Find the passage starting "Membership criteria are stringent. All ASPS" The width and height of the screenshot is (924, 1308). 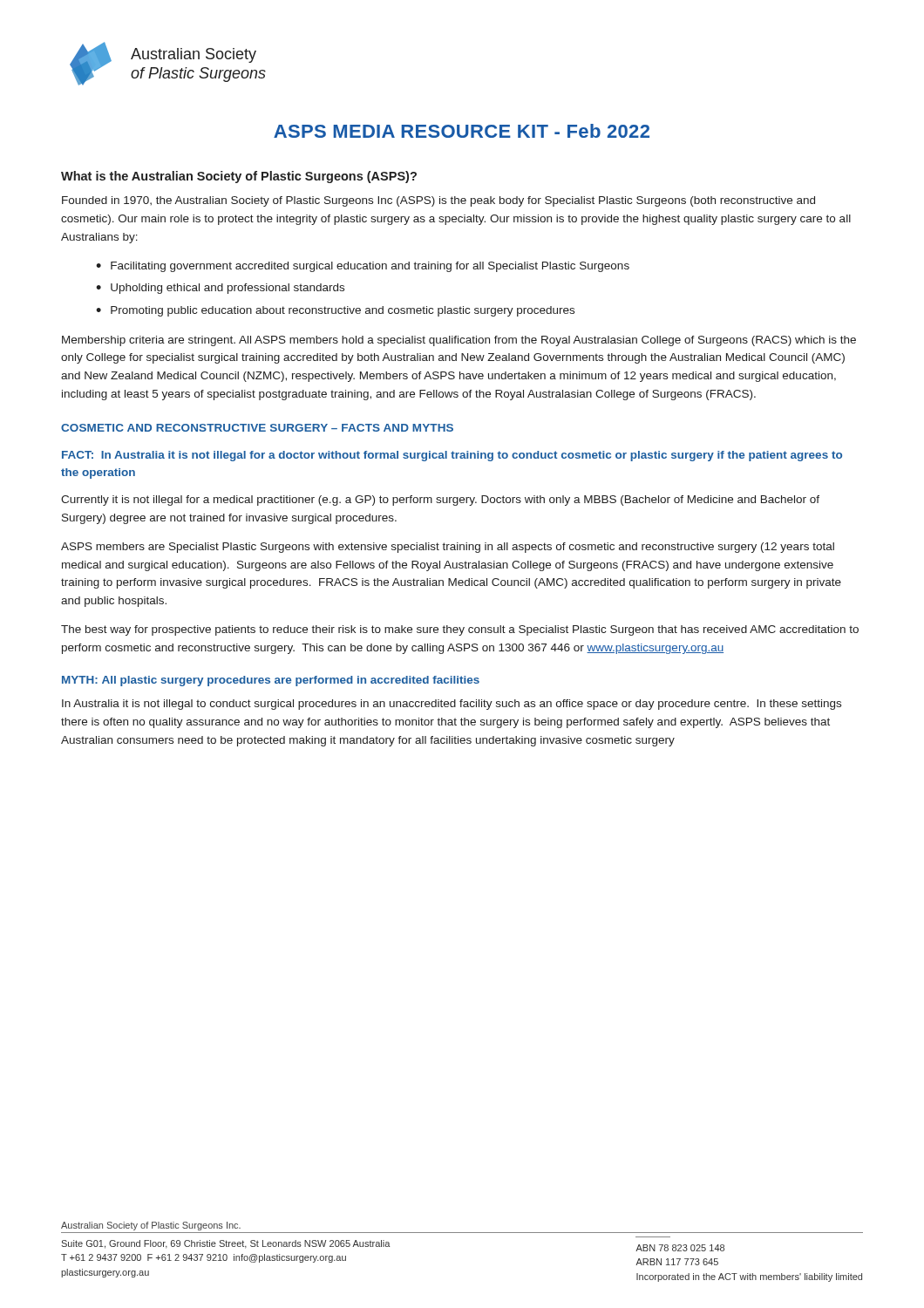(x=459, y=367)
